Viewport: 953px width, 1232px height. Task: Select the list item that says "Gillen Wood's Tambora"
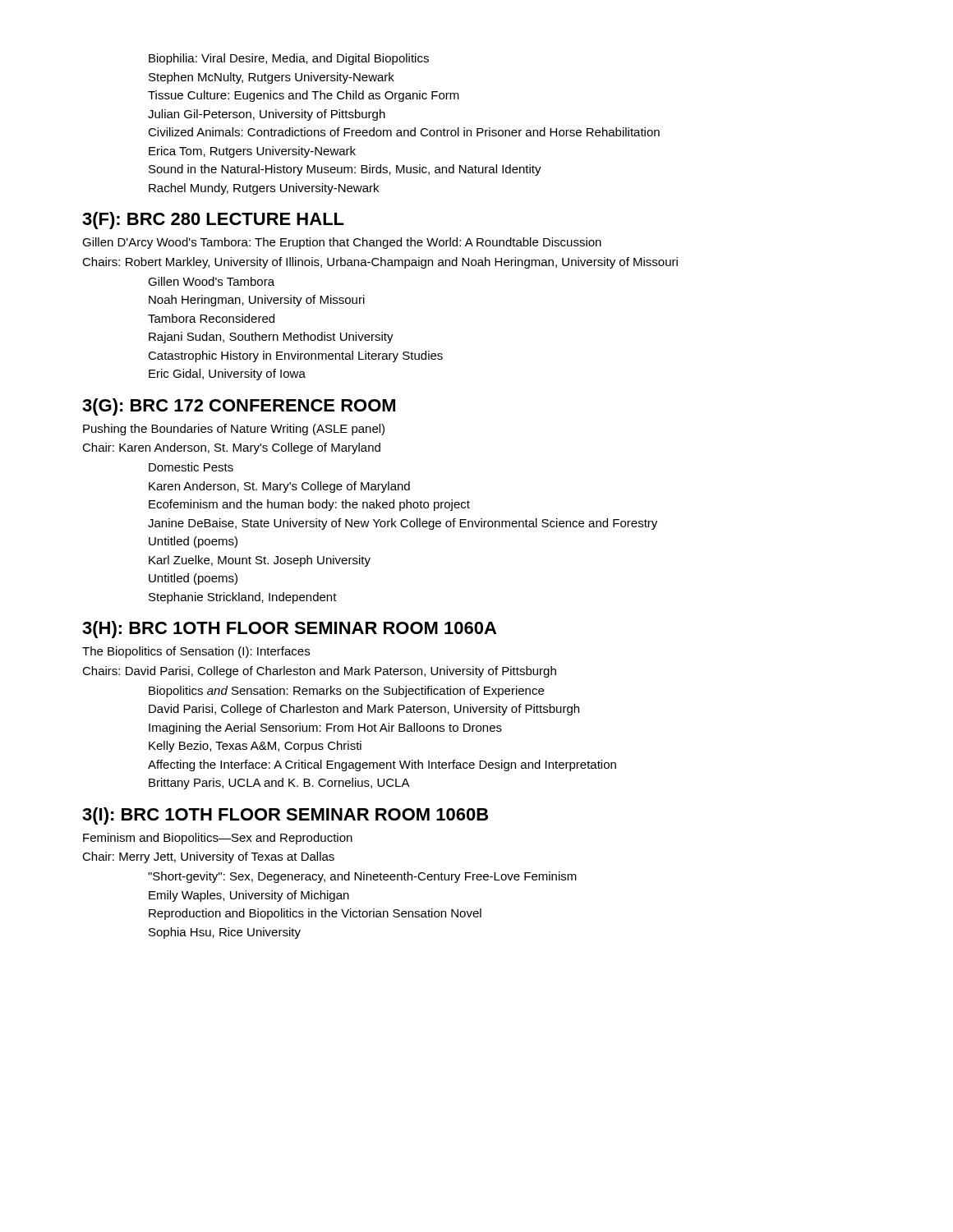click(211, 281)
